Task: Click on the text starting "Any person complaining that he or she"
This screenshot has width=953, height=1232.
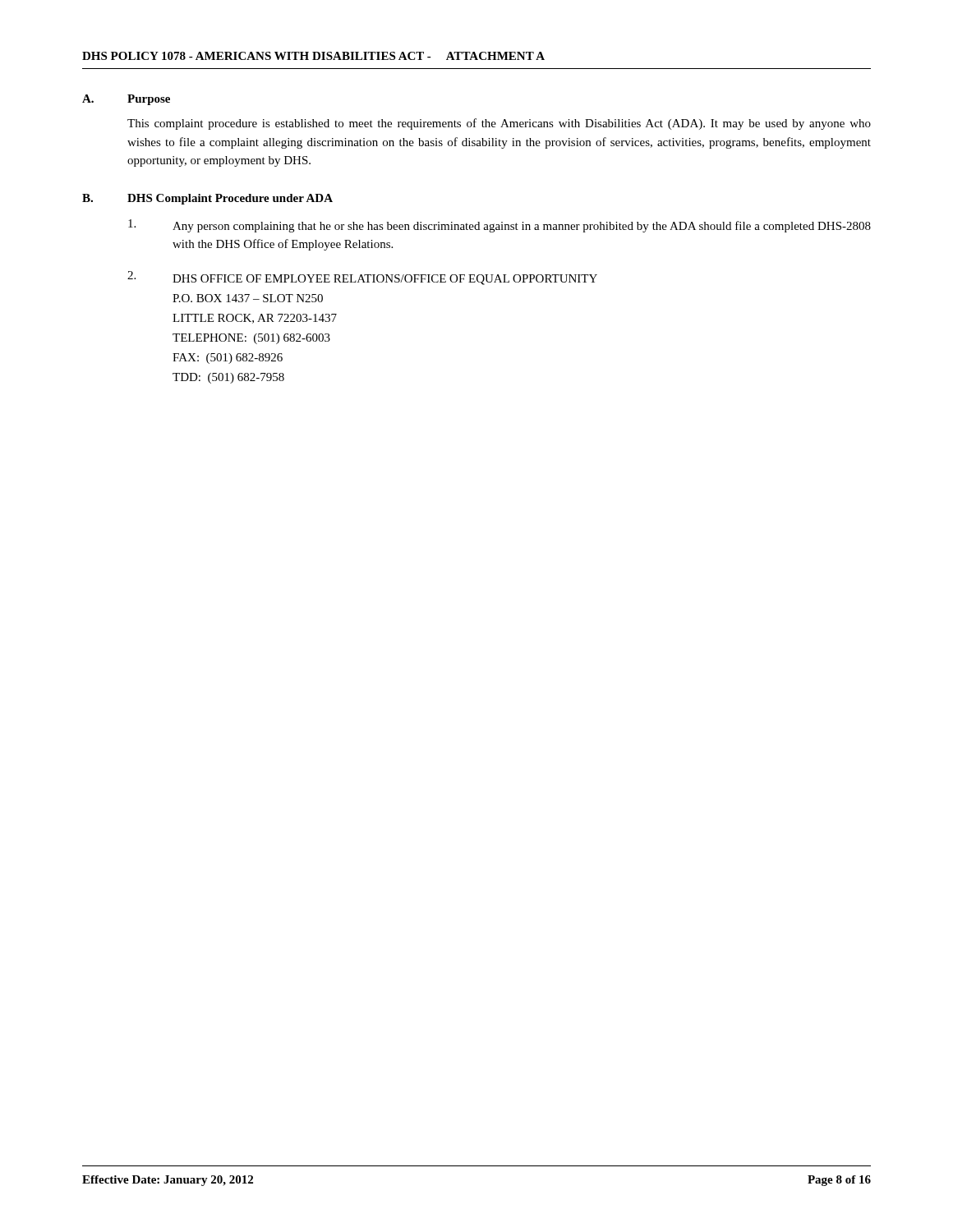Action: [x=499, y=235]
